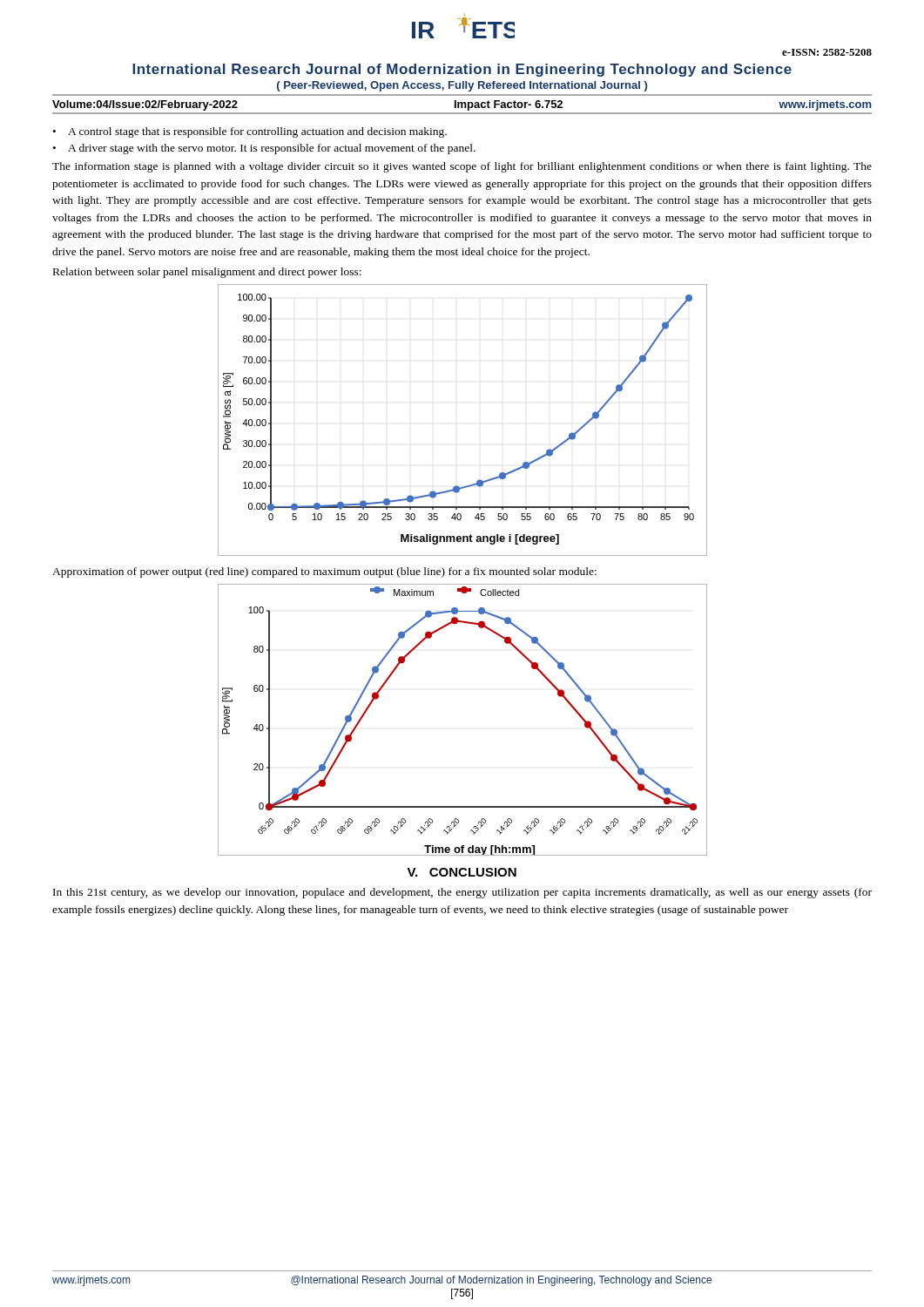
Task: Point to the block beginning "In this 21st century, as we"
Action: pyautogui.click(x=462, y=901)
